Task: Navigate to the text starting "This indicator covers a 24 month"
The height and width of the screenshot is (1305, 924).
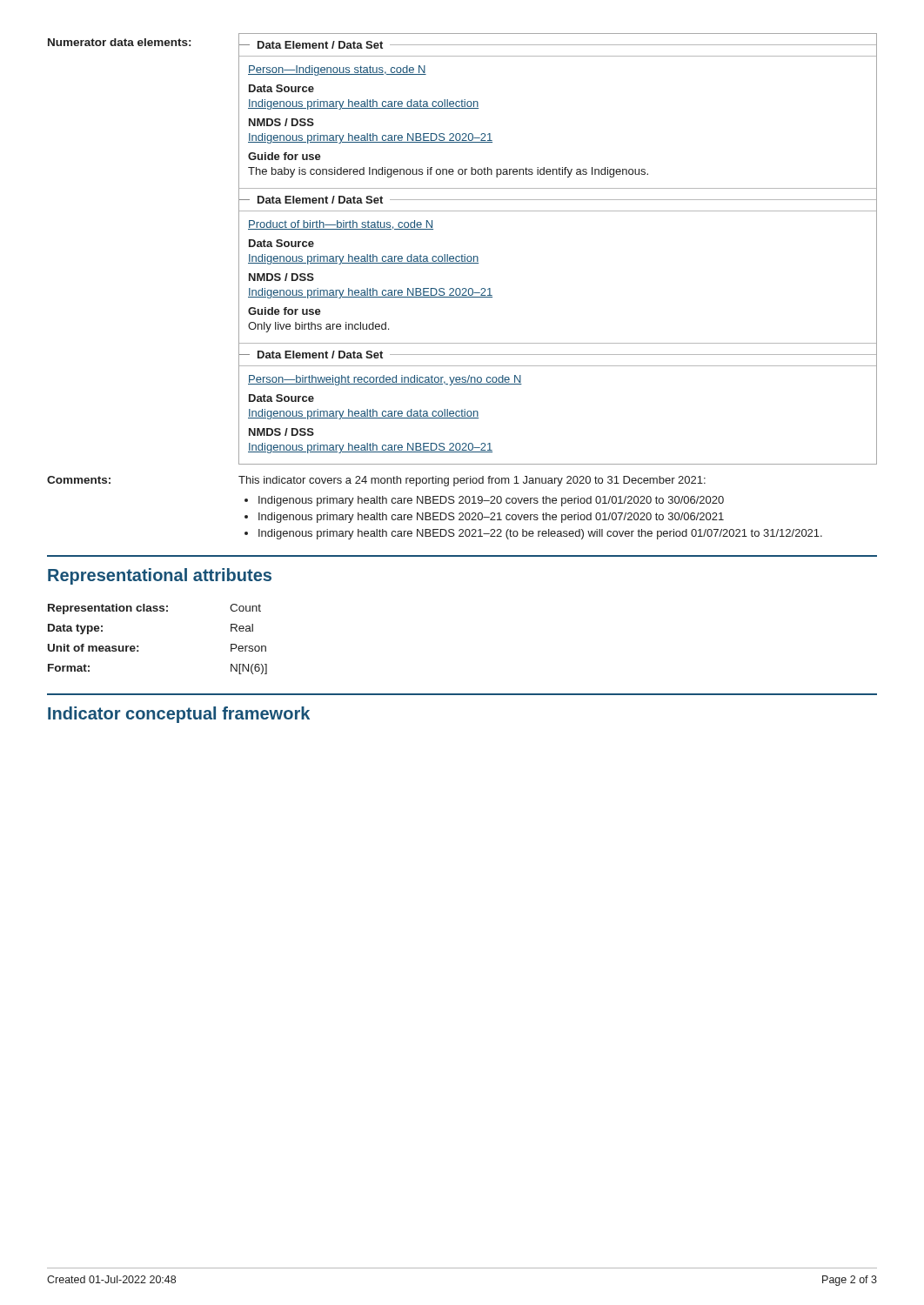Action: coord(558,506)
